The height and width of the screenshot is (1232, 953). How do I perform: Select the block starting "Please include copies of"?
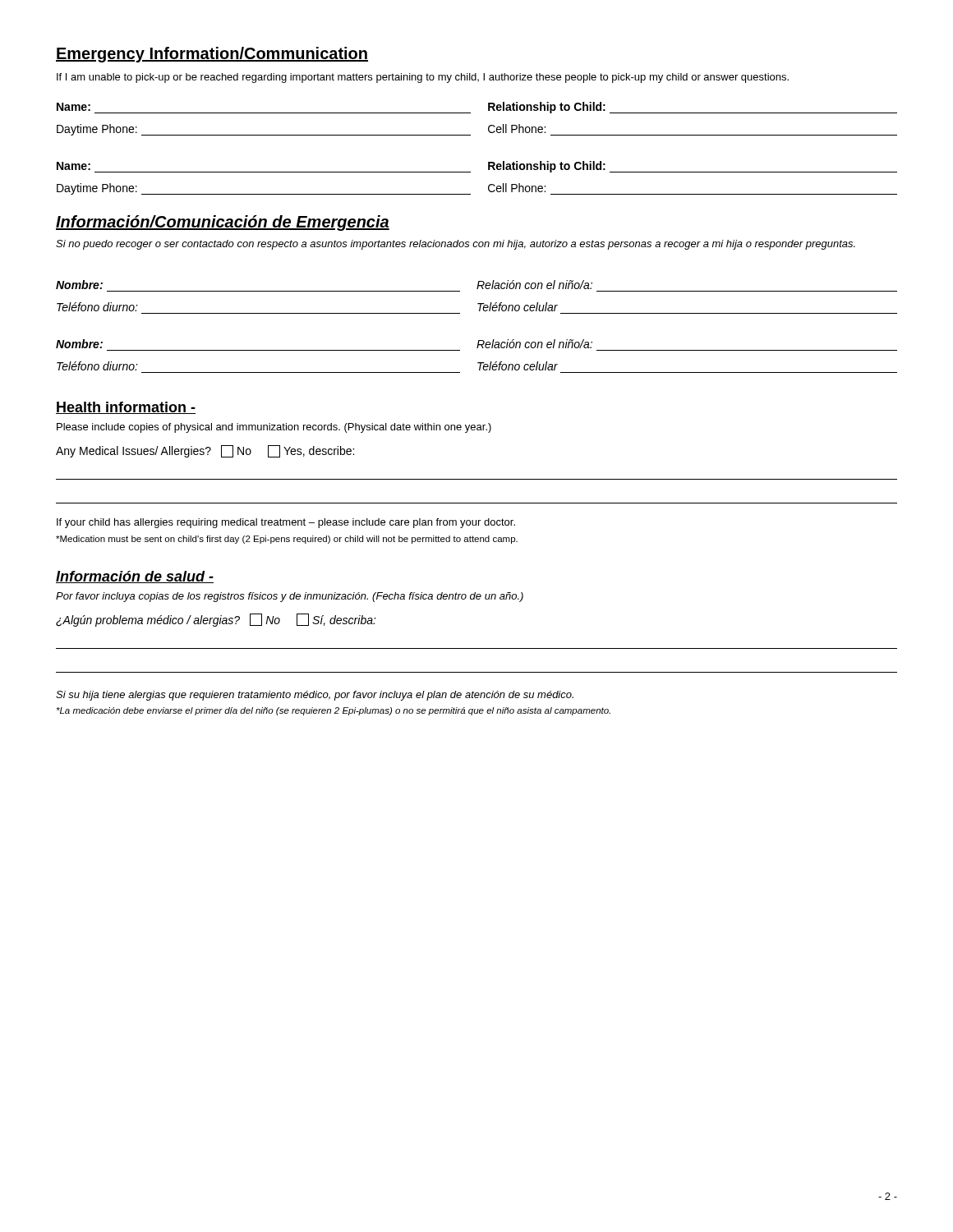click(274, 427)
